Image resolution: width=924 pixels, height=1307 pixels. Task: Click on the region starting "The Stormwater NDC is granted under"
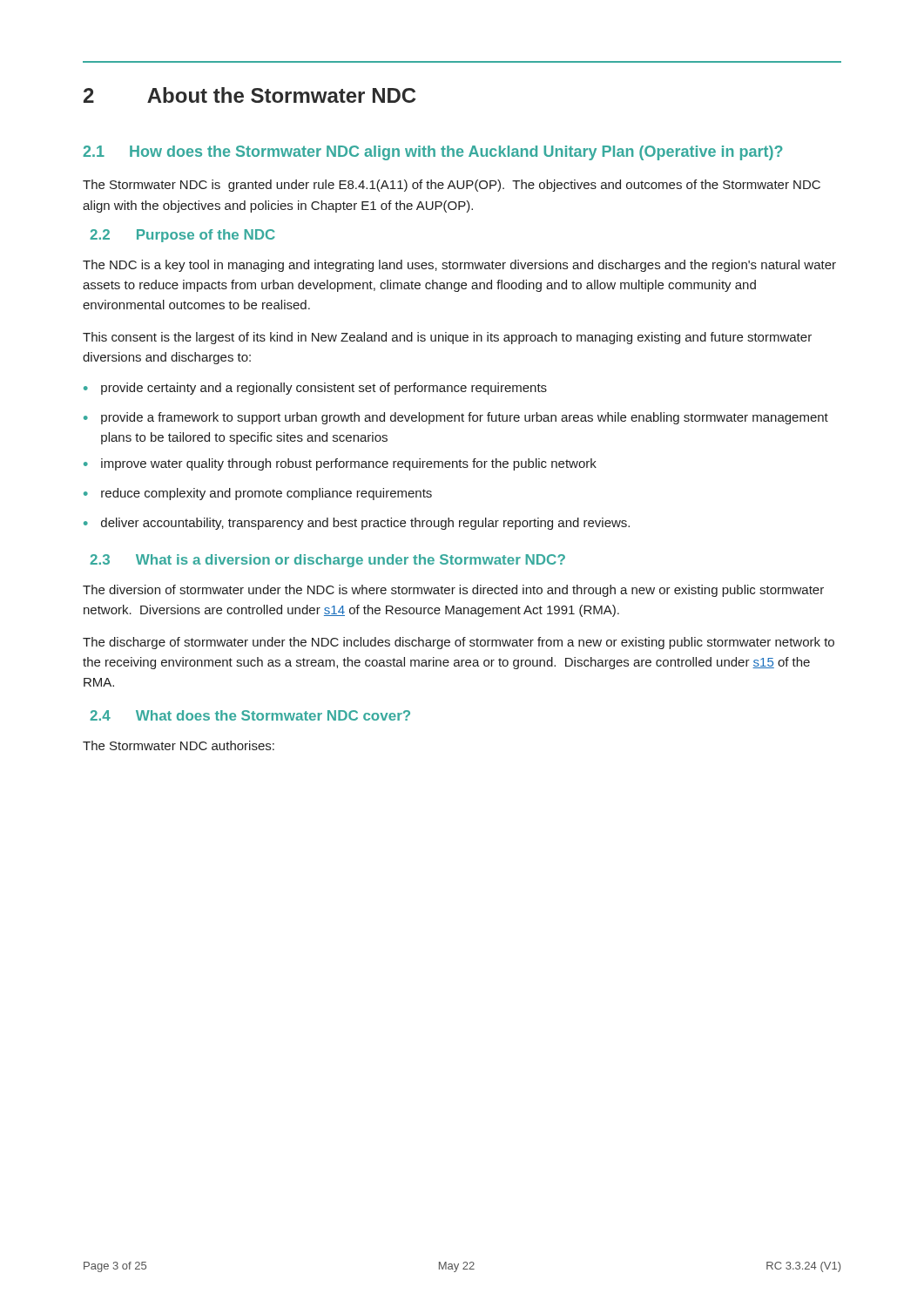coord(462,195)
